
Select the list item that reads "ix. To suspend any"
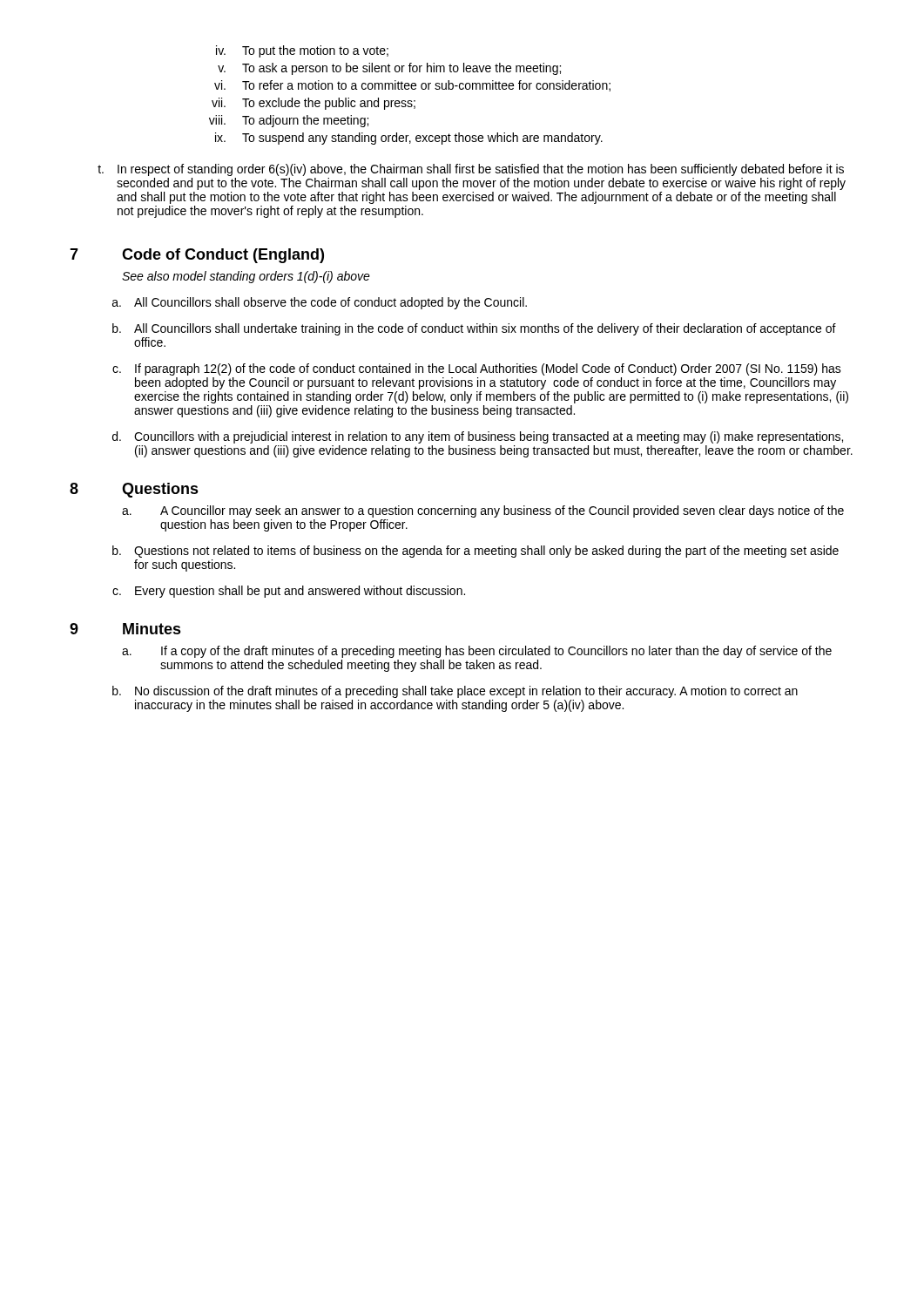click(x=389, y=138)
